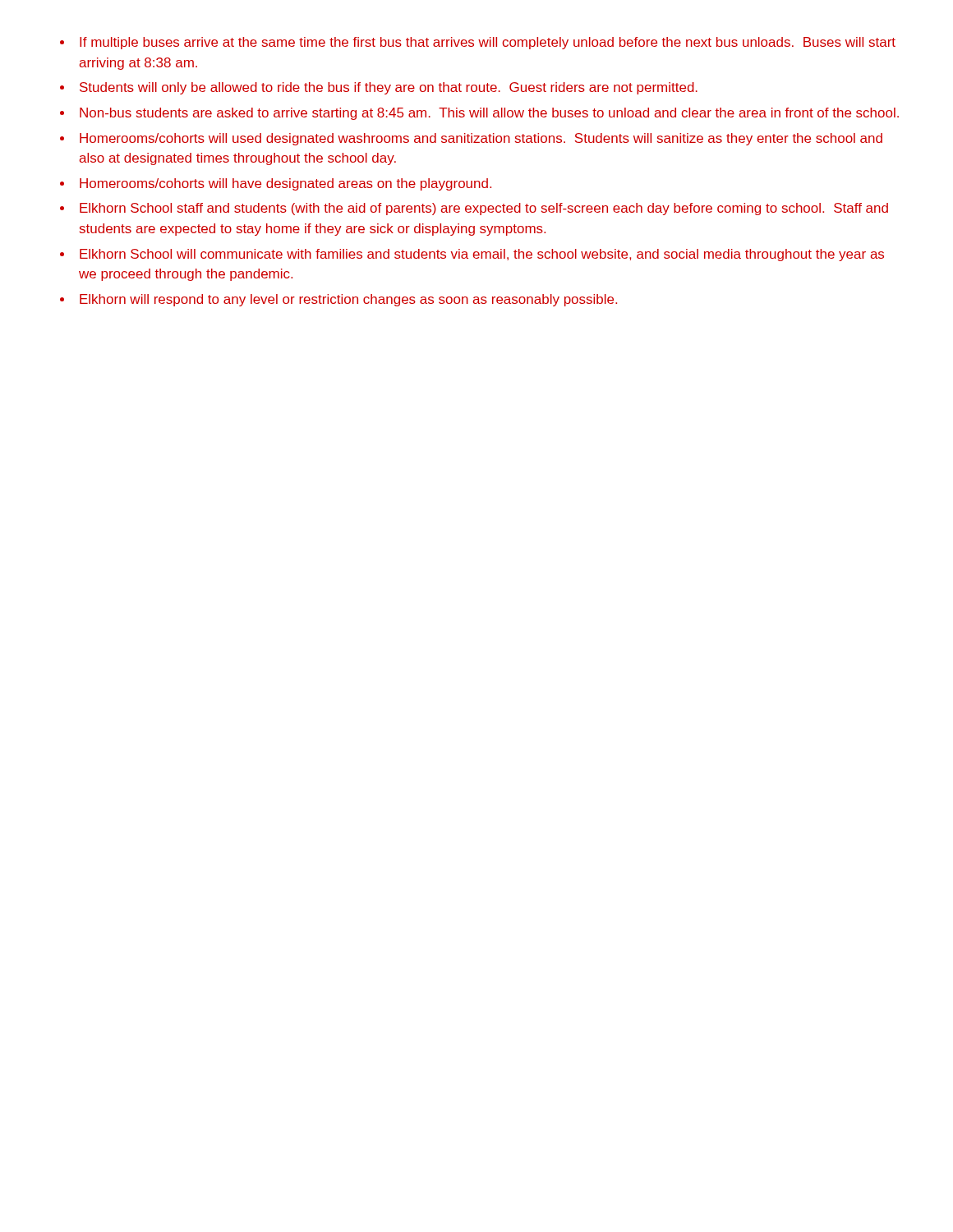
Task: Navigate to the text starting "Elkhorn School will communicate"
Action: (x=482, y=264)
